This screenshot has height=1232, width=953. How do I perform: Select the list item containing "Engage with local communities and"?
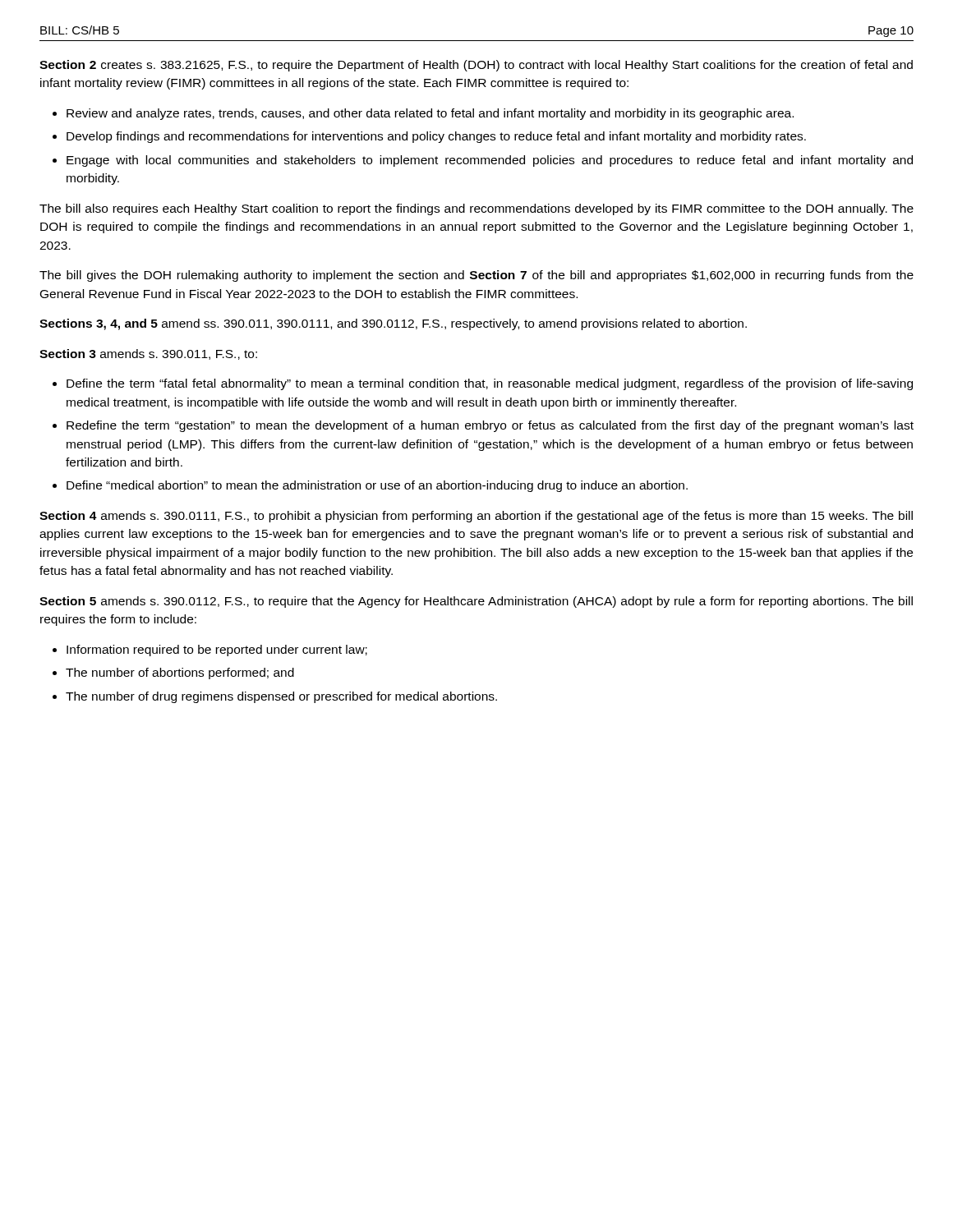490,169
